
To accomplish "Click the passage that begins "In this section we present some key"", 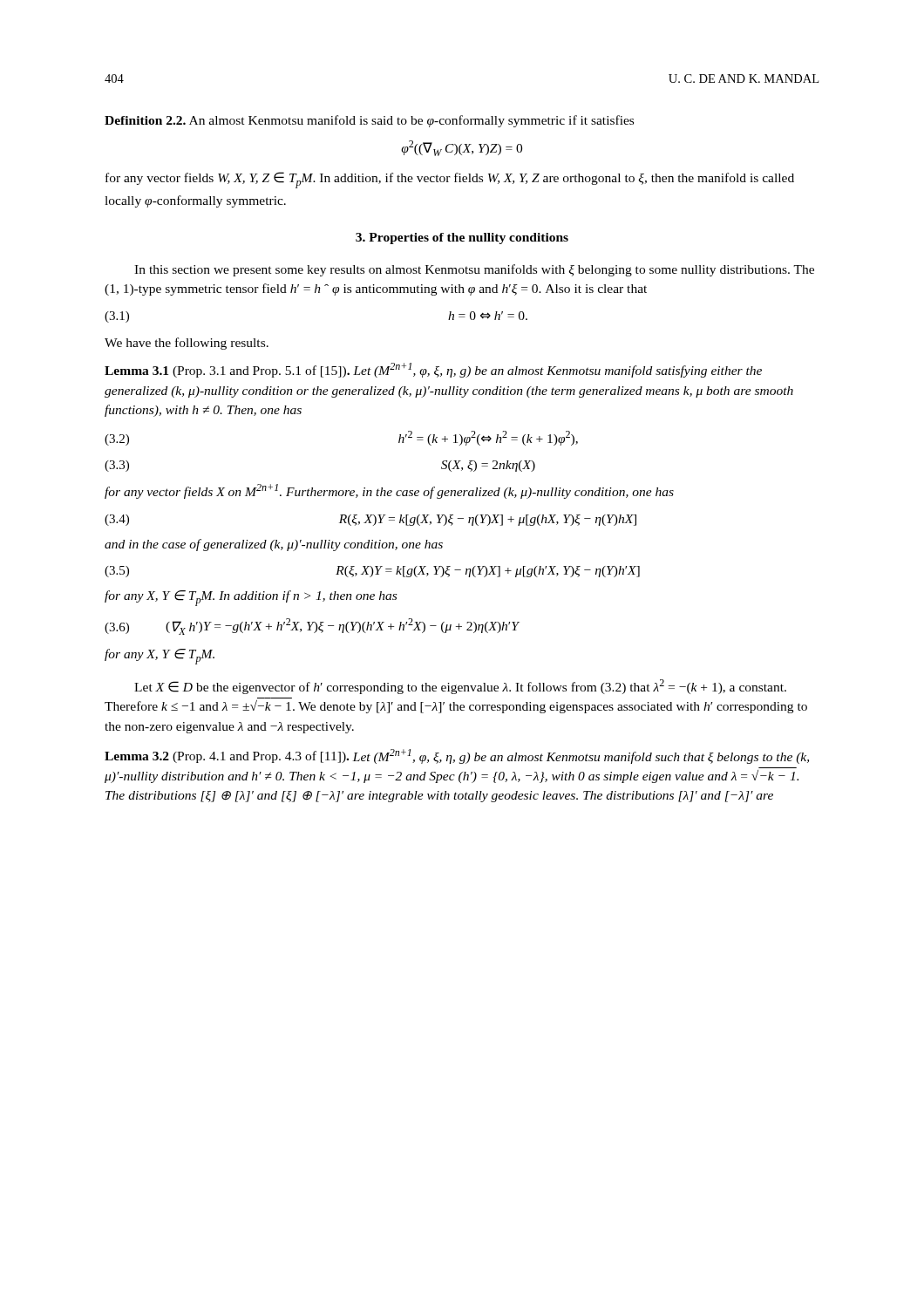I will (462, 279).
